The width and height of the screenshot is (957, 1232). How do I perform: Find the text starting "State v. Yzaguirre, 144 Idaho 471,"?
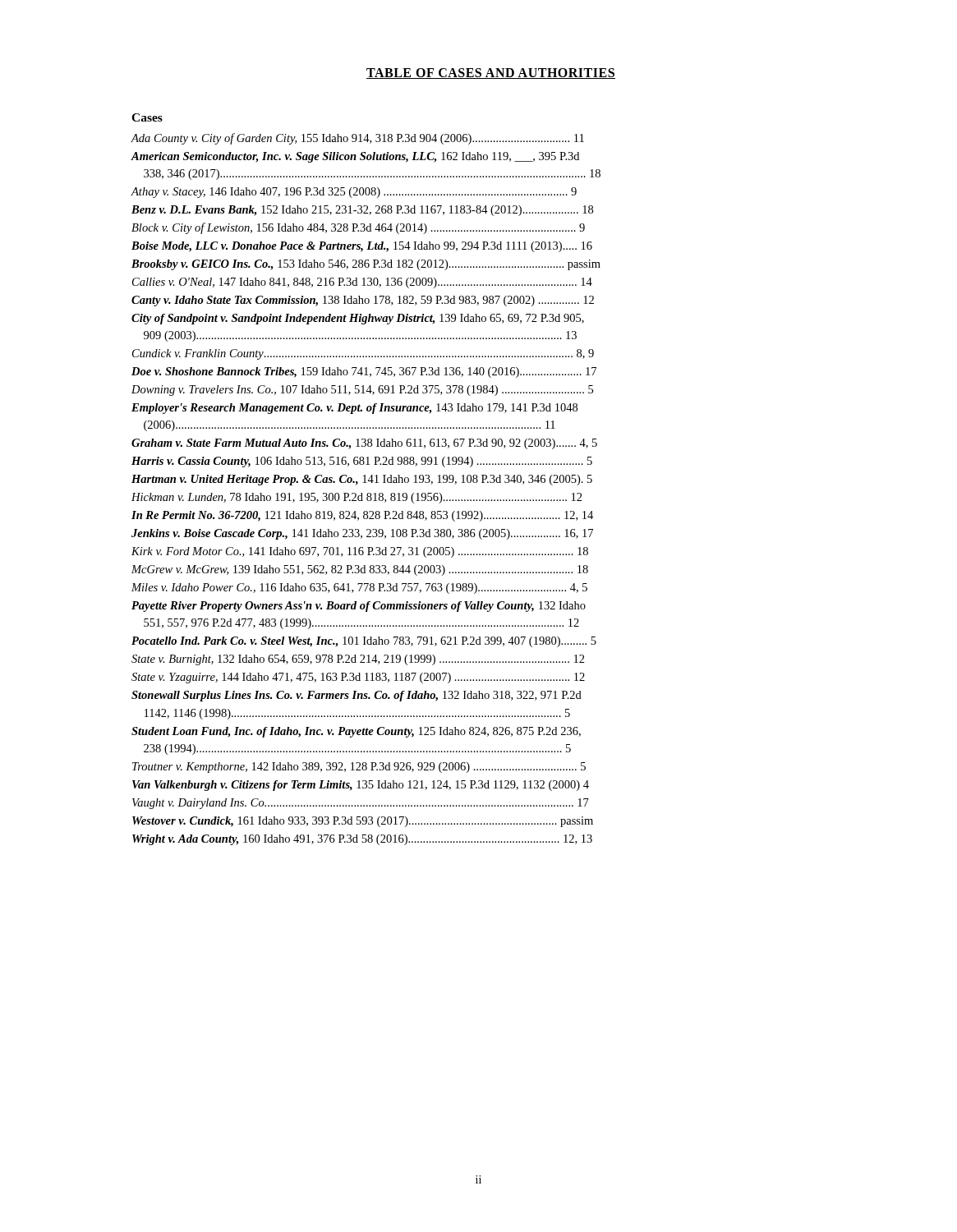358,677
